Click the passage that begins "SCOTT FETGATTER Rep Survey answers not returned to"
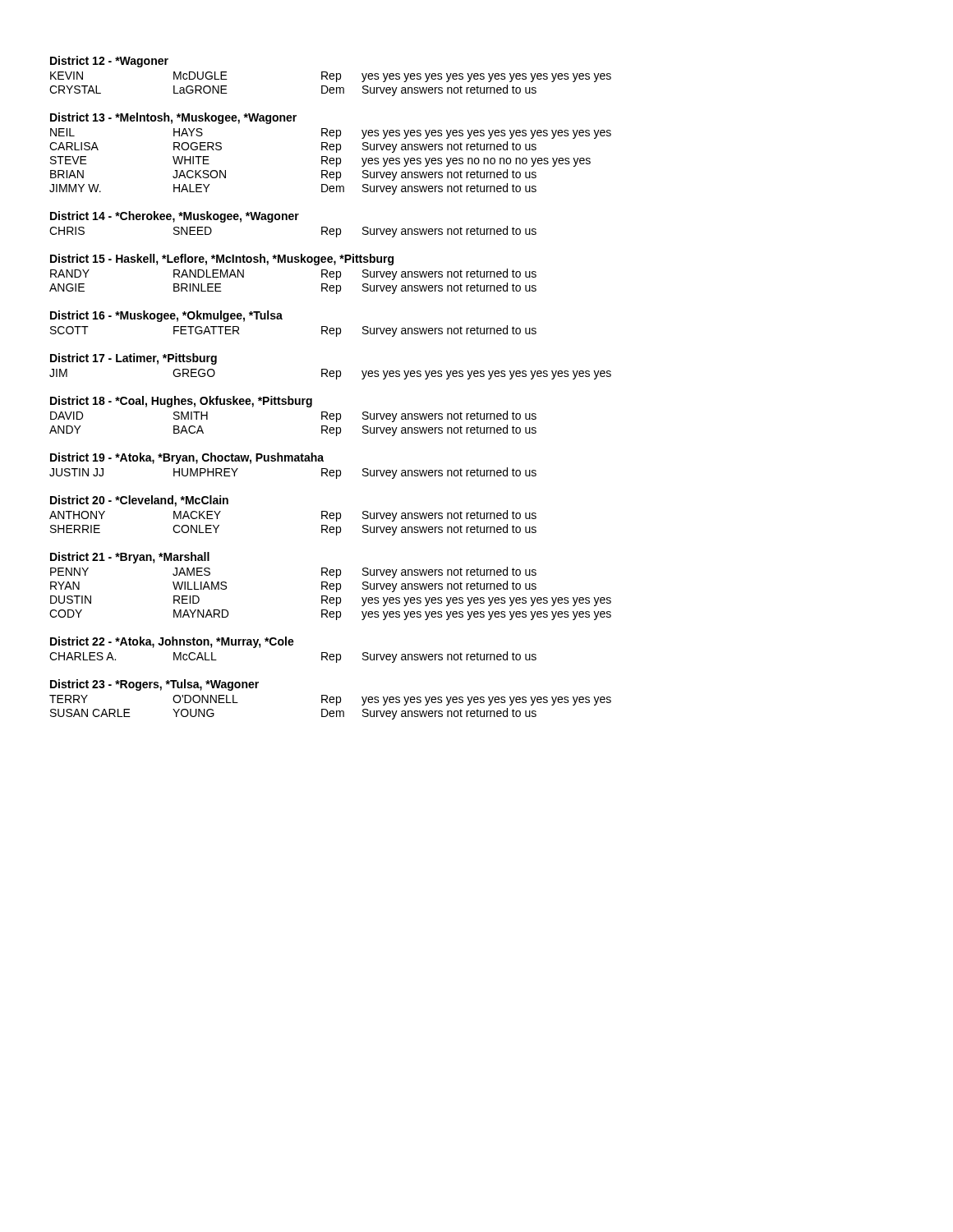The width and height of the screenshot is (953, 1232). point(476,330)
